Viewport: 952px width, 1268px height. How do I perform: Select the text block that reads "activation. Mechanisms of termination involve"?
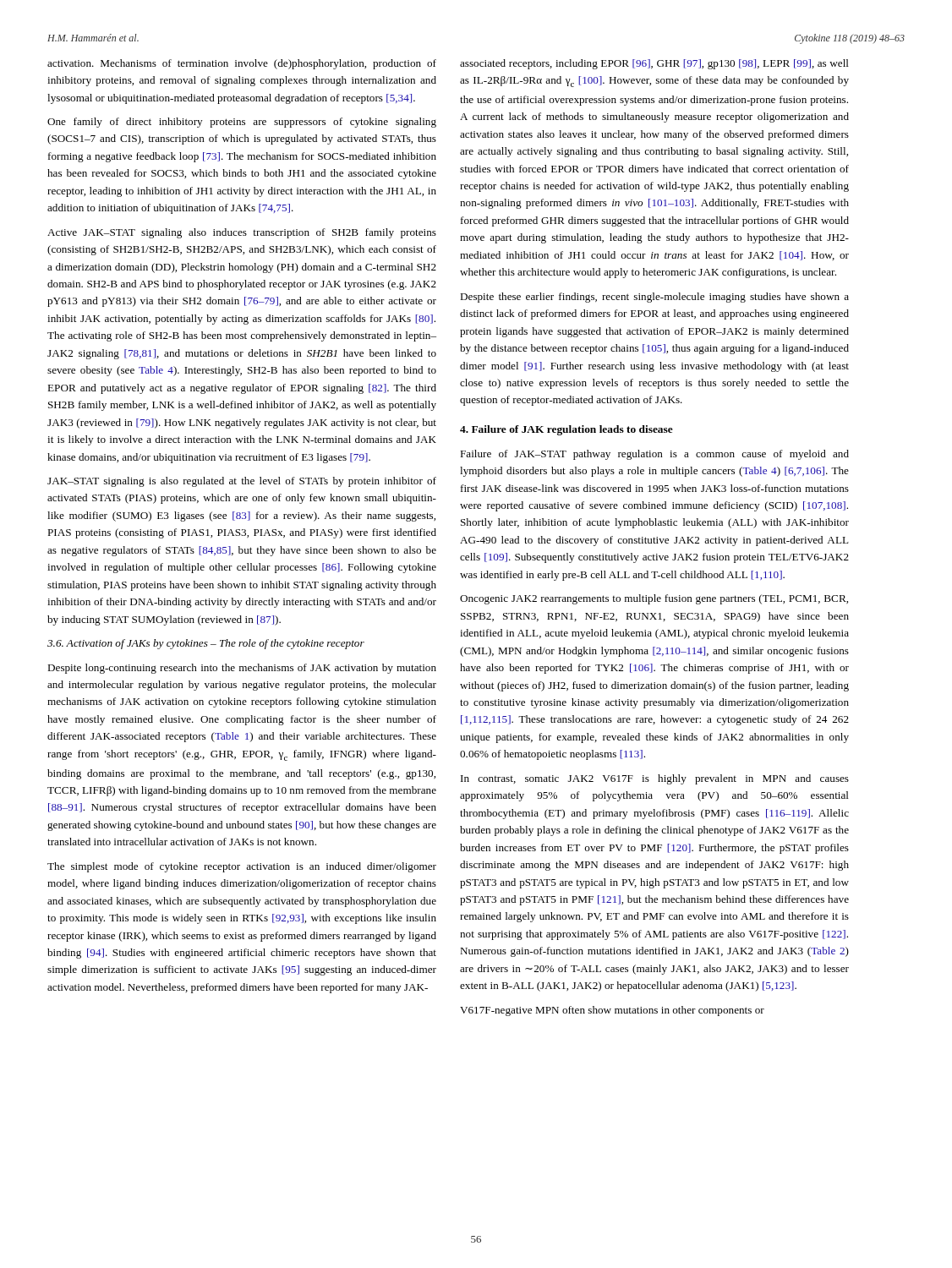(242, 81)
